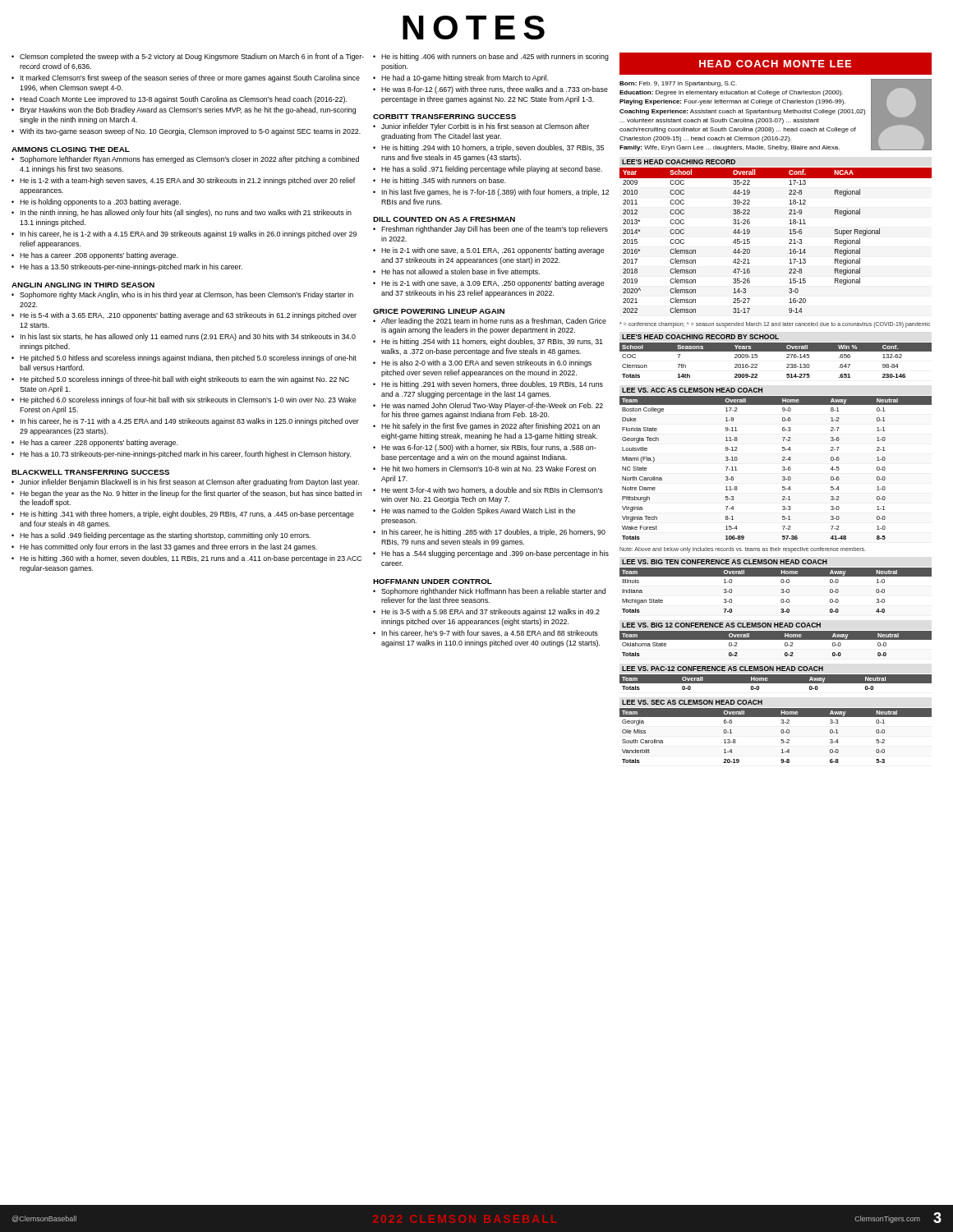Find the block starting "He had a"
The image size is (953, 1232).
[x=465, y=78]
